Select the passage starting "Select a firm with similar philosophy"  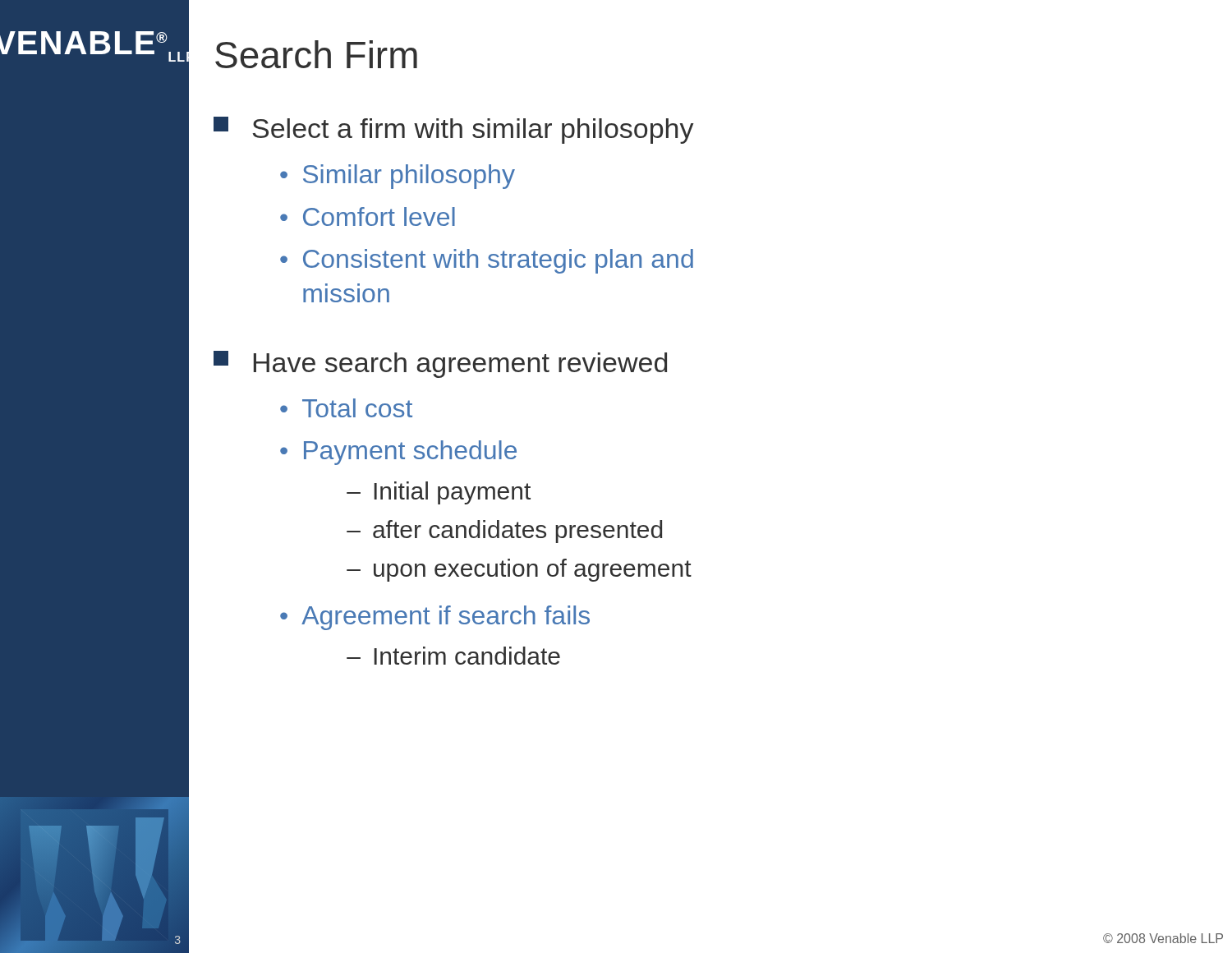point(454,128)
